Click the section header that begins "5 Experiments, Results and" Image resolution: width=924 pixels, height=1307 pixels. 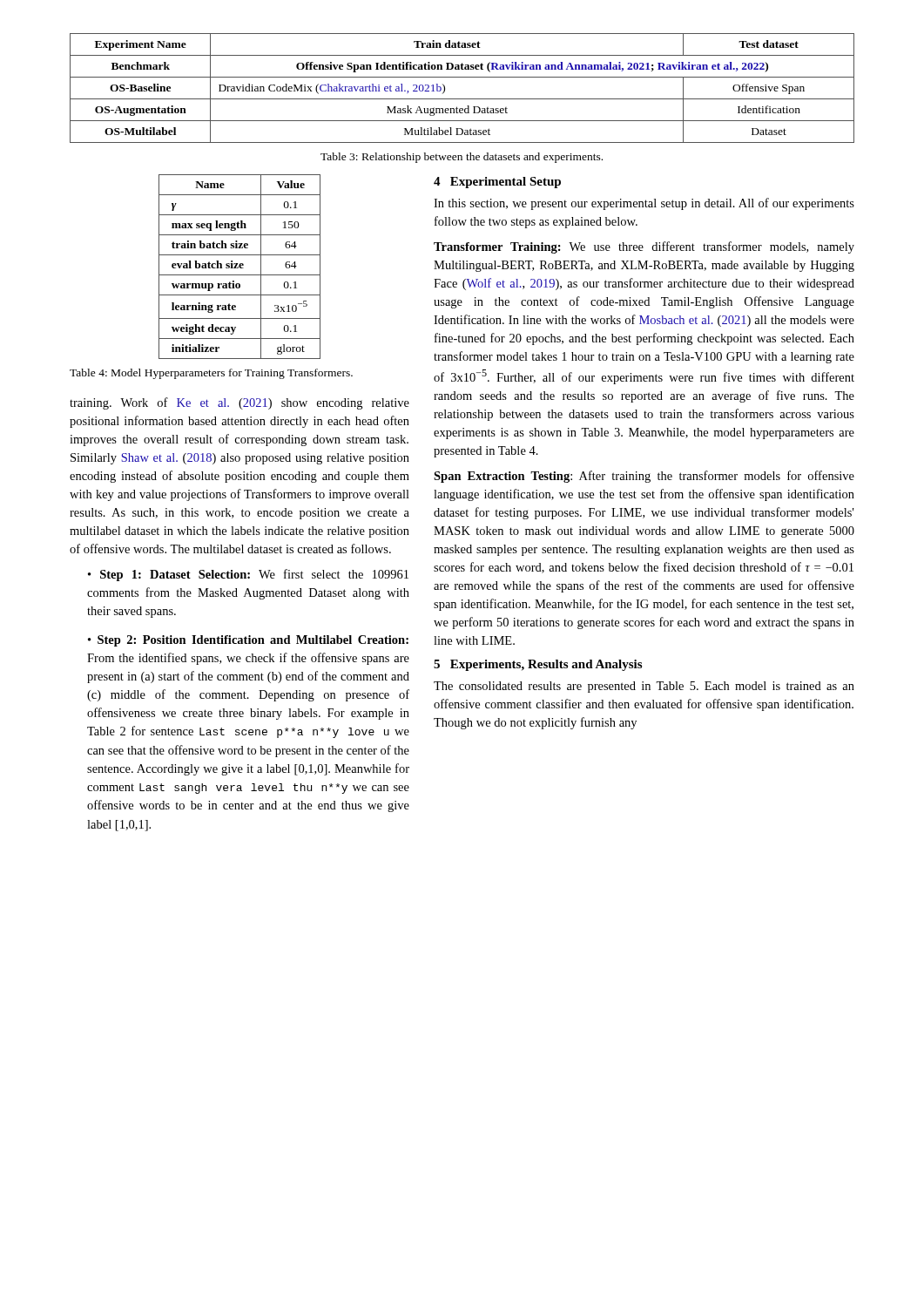point(538,664)
